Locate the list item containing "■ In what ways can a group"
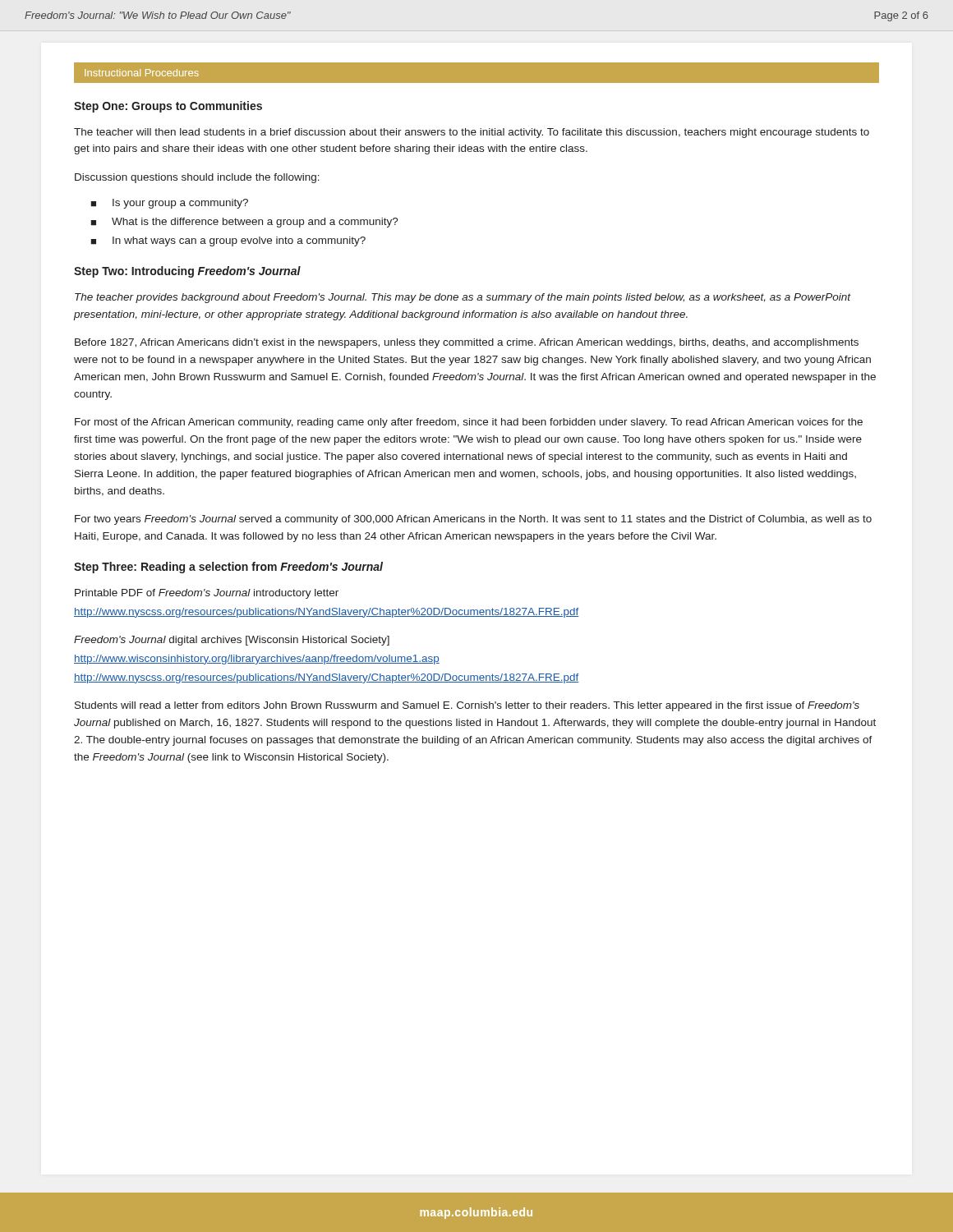The height and width of the screenshot is (1232, 953). (228, 241)
